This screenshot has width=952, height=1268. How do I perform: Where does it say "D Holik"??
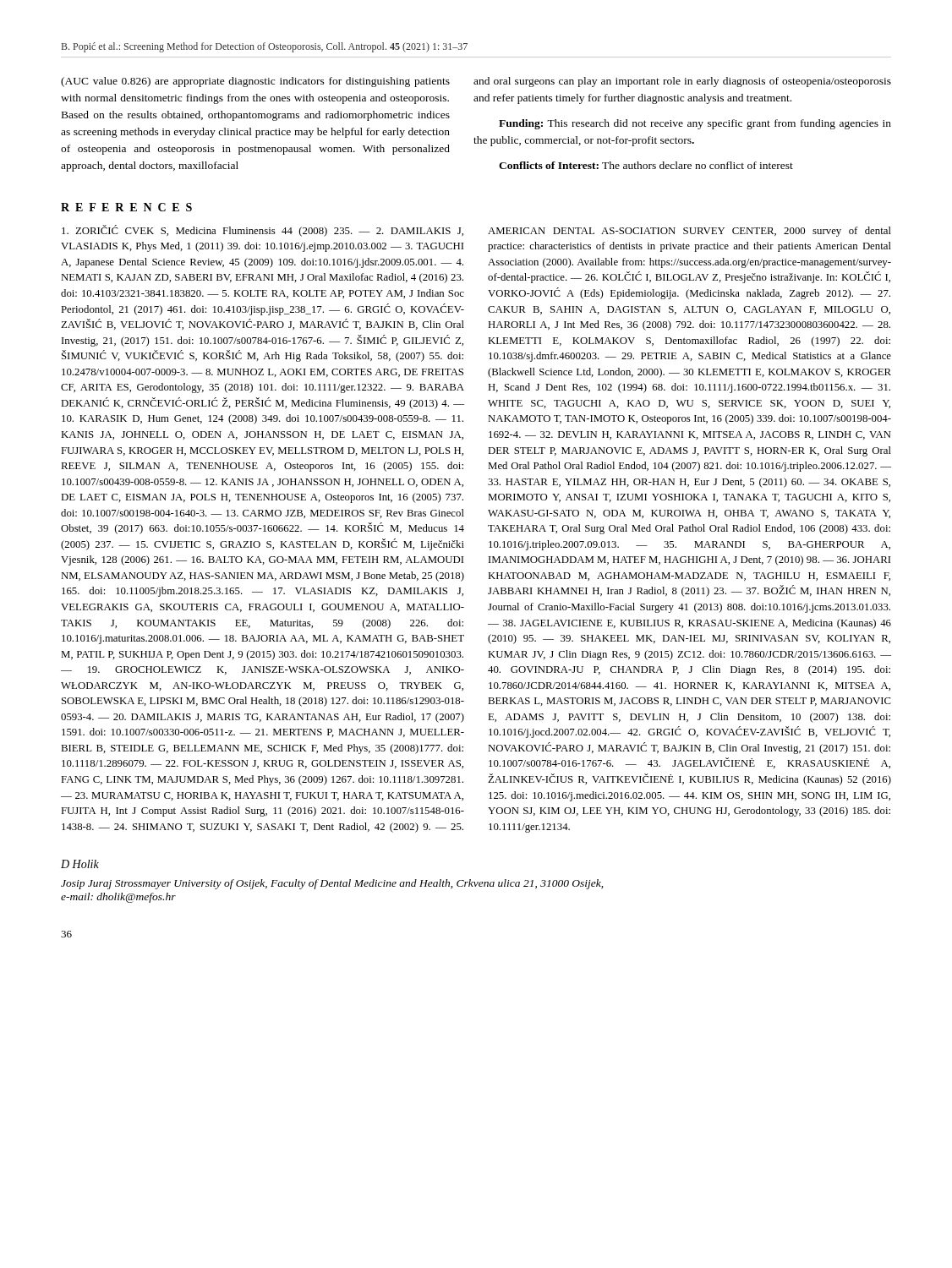(x=80, y=865)
